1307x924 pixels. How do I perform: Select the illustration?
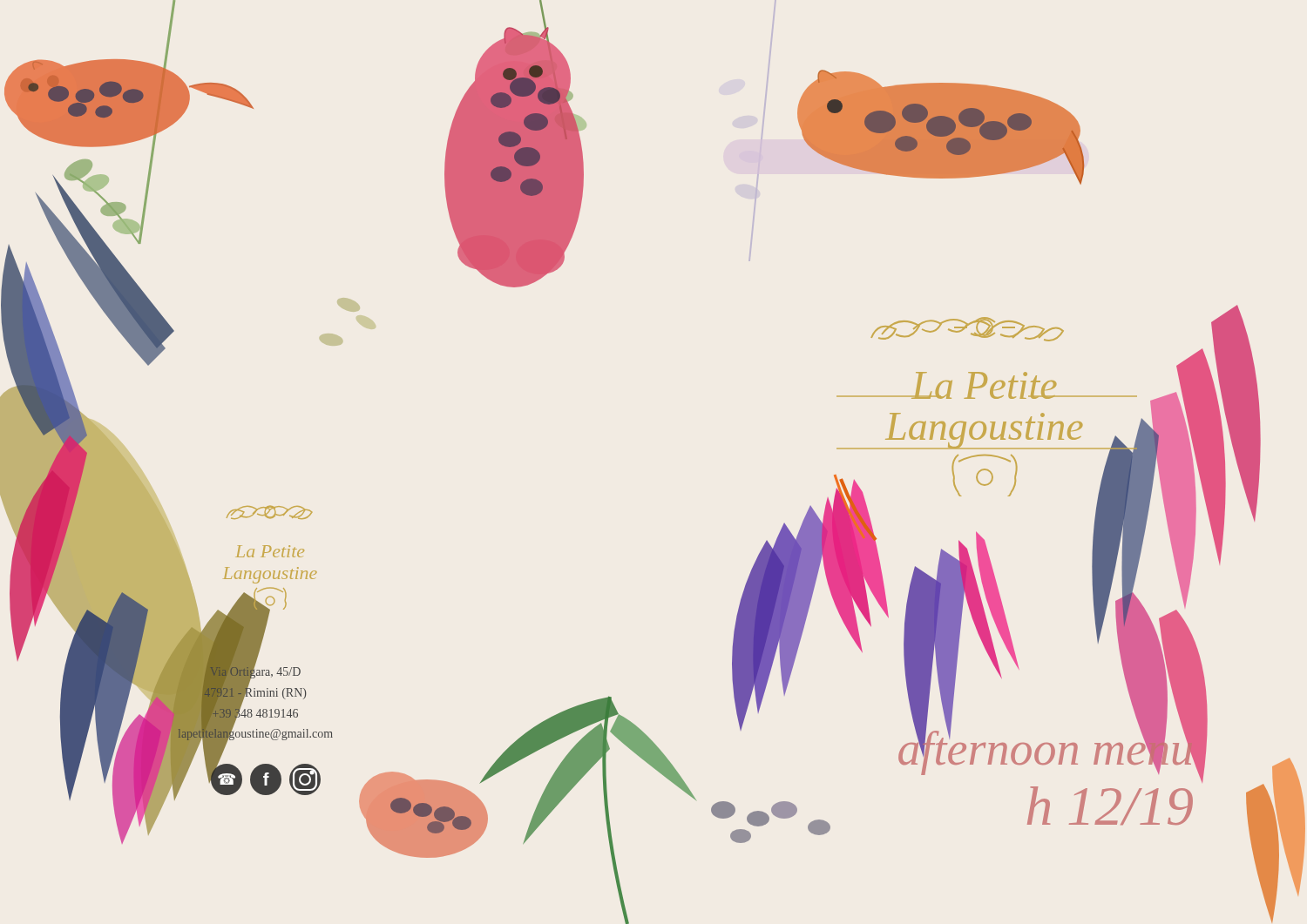click(x=654, y=462)
